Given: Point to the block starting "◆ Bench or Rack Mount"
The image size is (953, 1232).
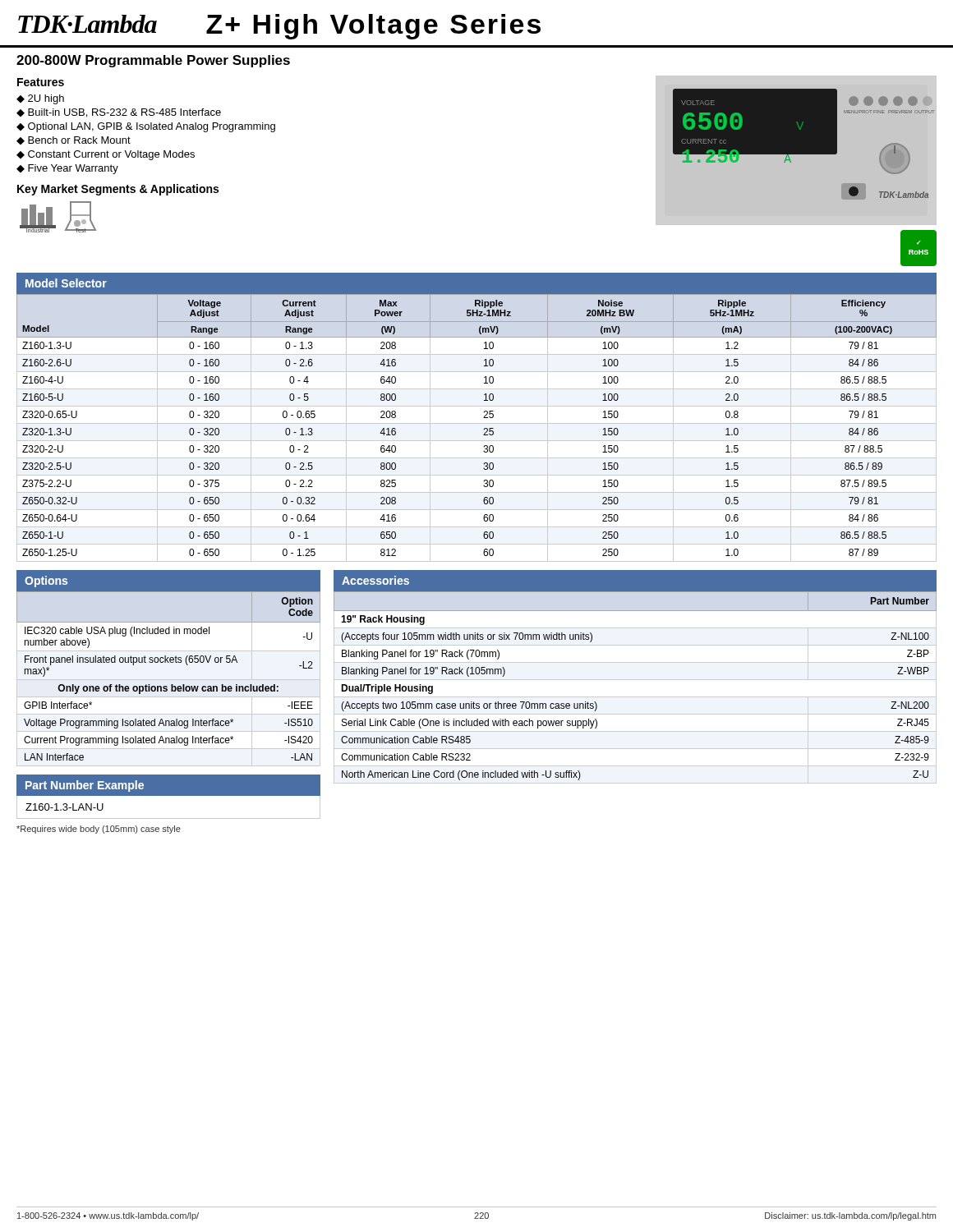Looking at the screenshot, I should tap(73, 140).
